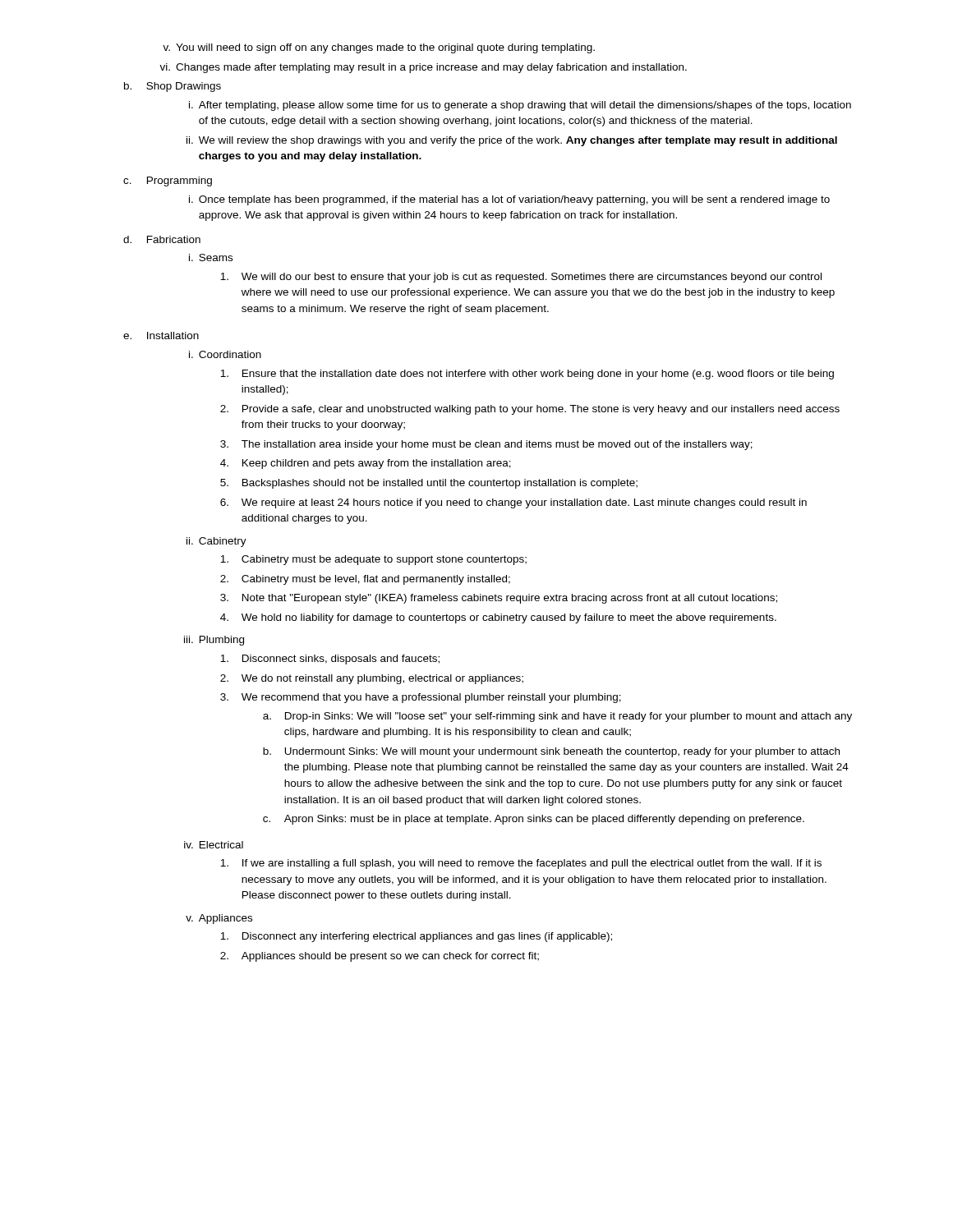Where is the passage that starts "e. Installation i. Coordination 1. Ensure that the"?
The image size is (953, 1232).
point(173,336)
